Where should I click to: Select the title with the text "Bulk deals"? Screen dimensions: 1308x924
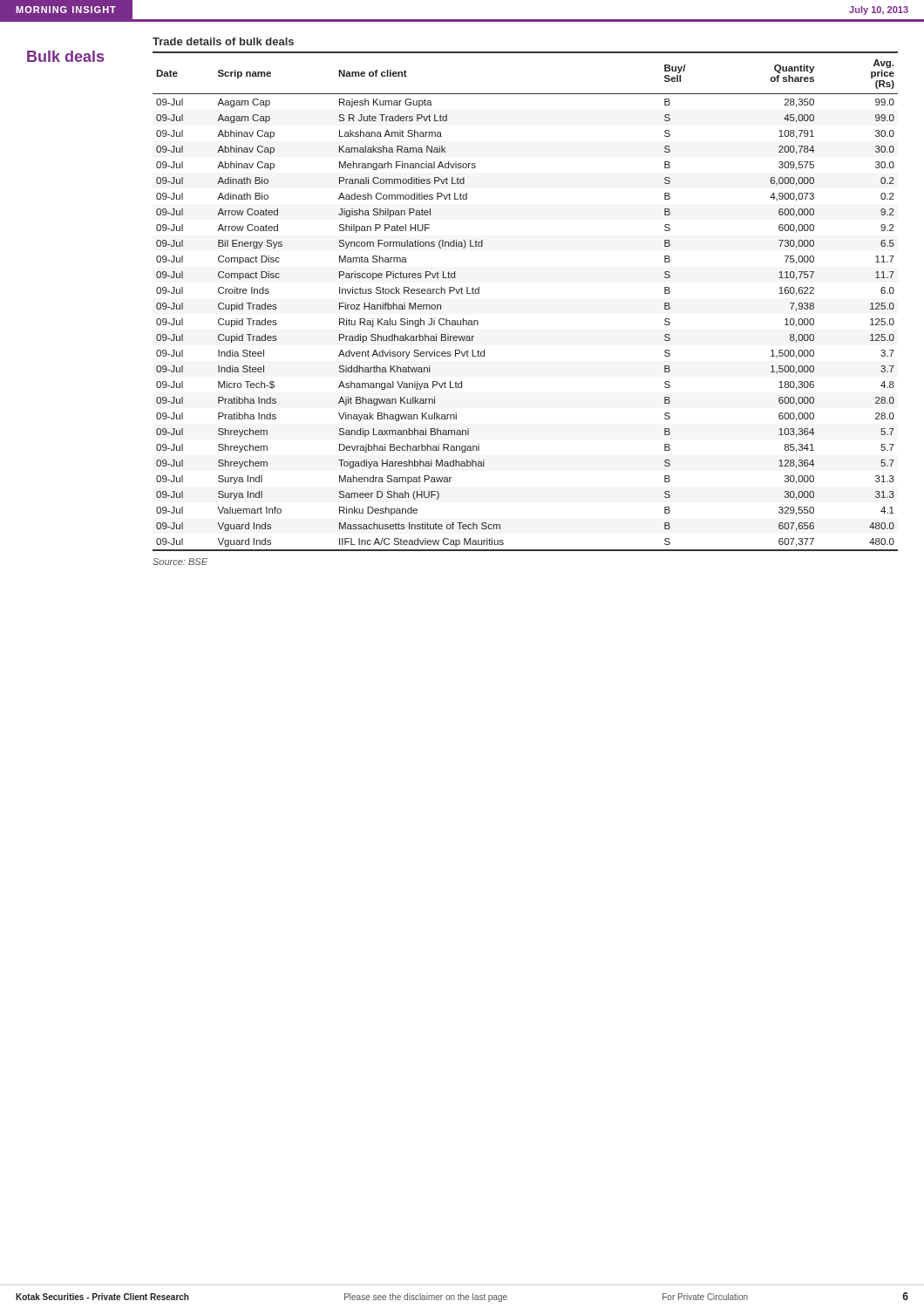(x=65, y=57)
